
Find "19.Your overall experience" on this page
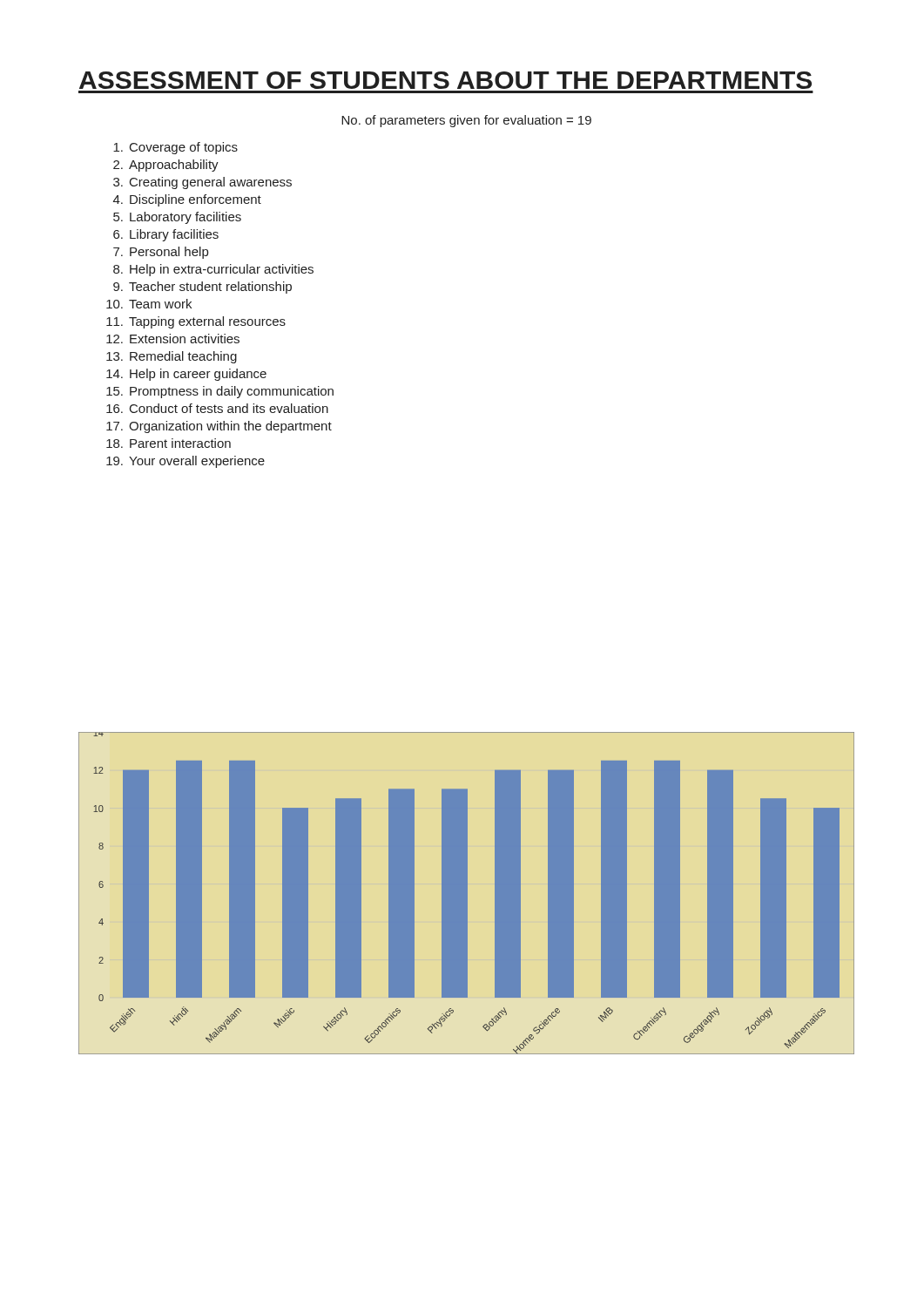(180, 461)
